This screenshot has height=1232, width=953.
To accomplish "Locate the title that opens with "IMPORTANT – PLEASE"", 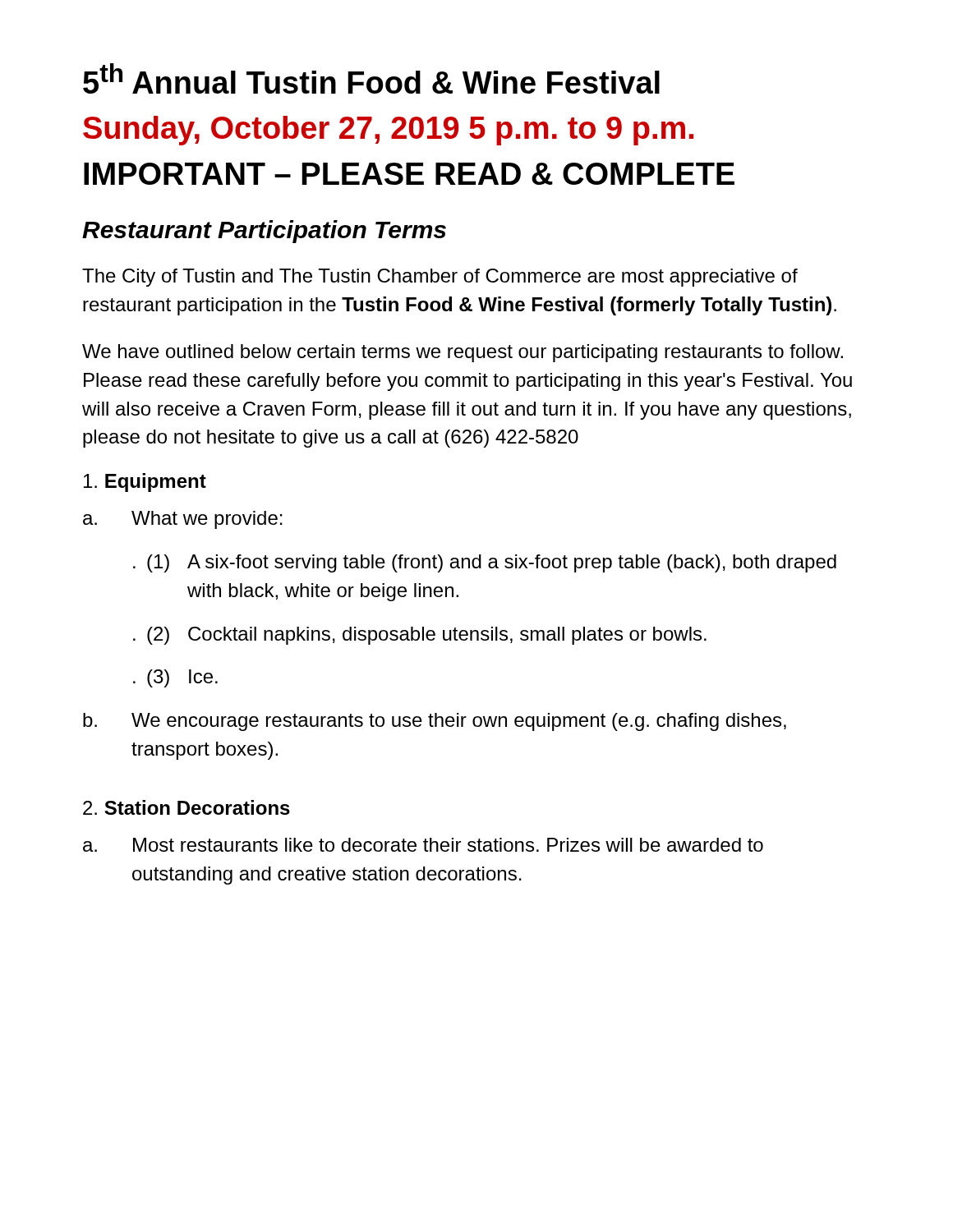I will click(476, 175).
